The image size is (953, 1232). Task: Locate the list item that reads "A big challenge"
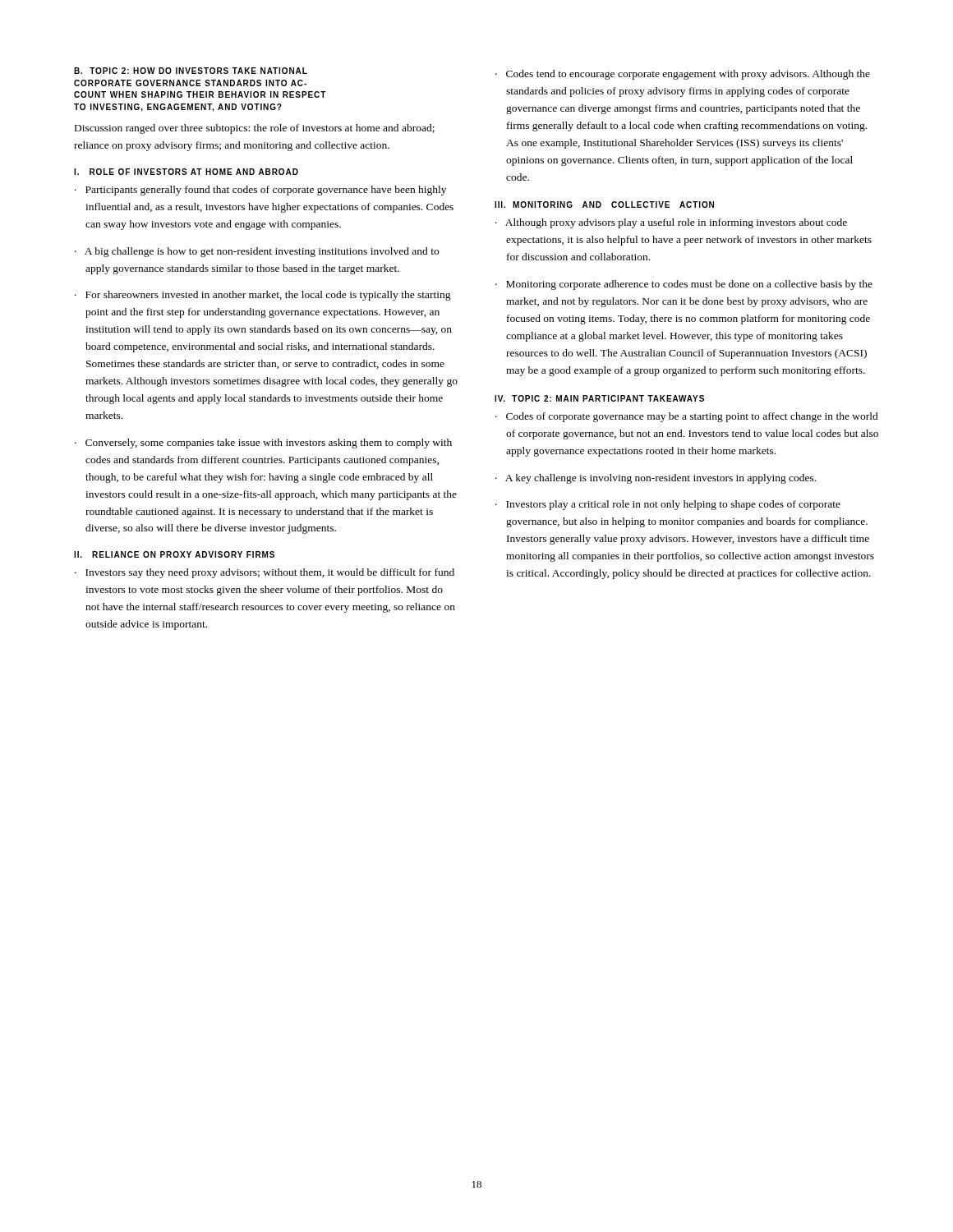(x=261, y=259)
